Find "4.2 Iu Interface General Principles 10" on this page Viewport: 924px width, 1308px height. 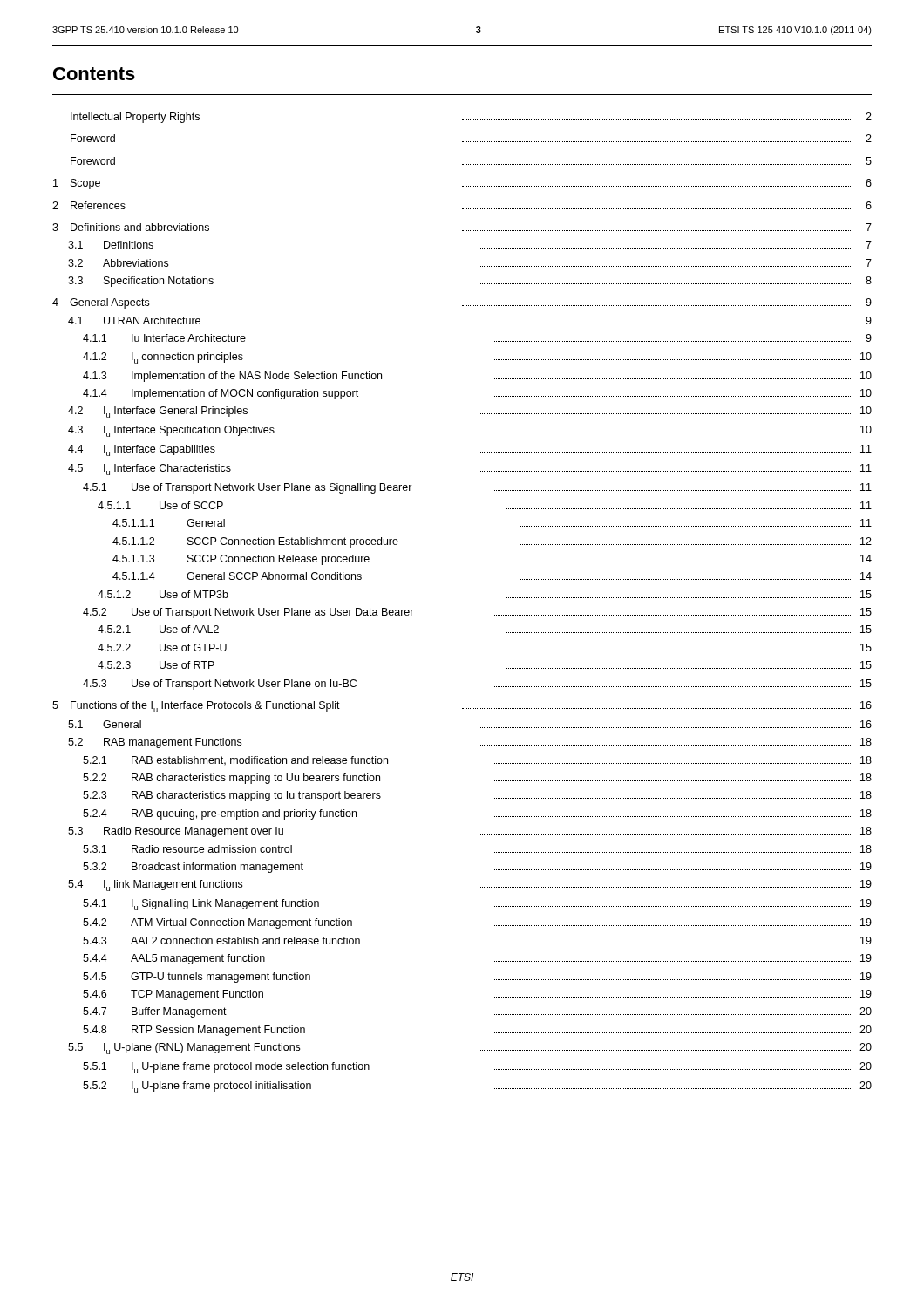point(175,412)
